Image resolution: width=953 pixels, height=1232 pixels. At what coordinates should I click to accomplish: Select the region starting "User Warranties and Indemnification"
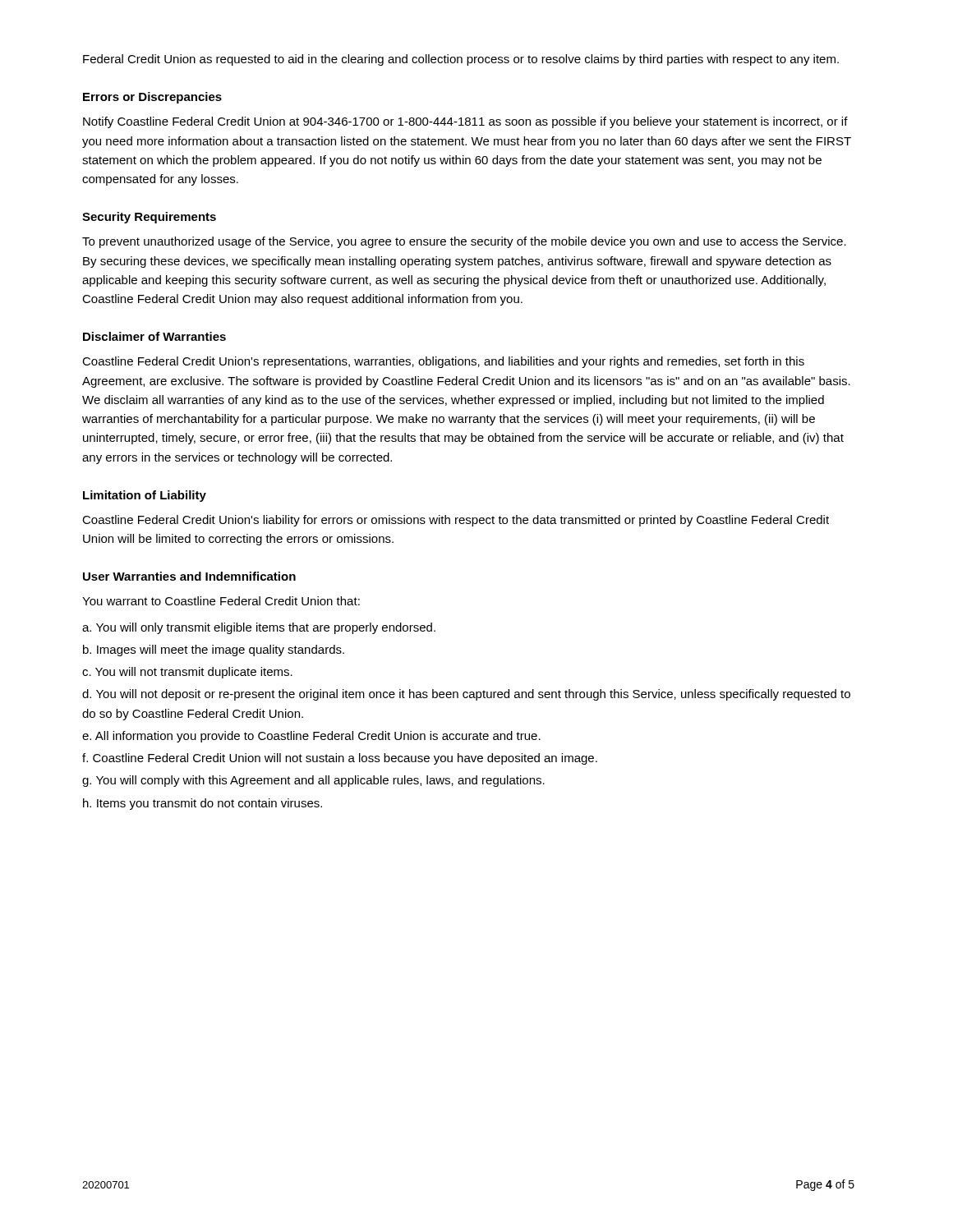(x=189, y=576)
